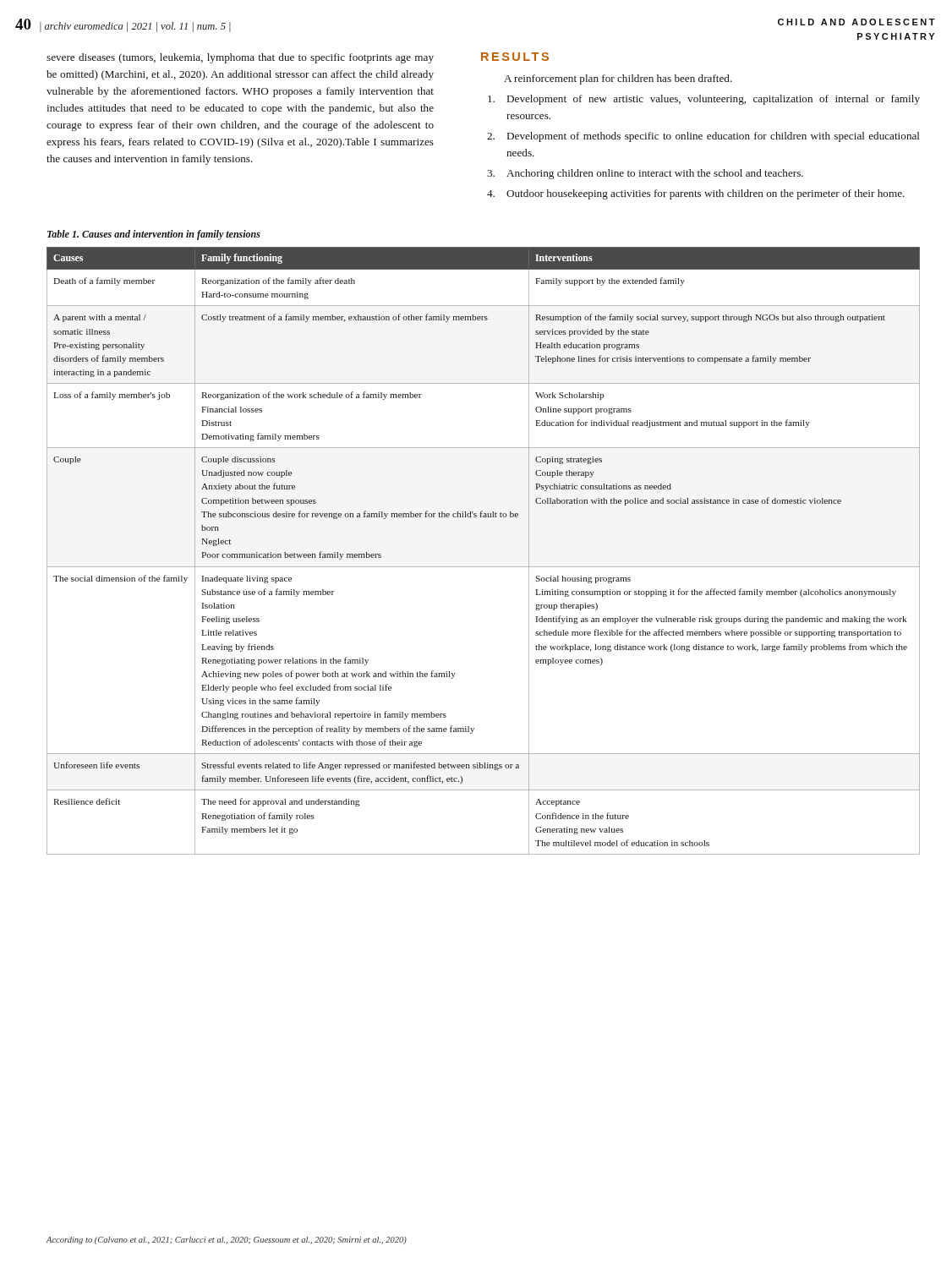This screenshot has height=1268, width=952.
Task: Find the footnote that says "According to (Calvano et al.,"
Action: point(226,1240)
